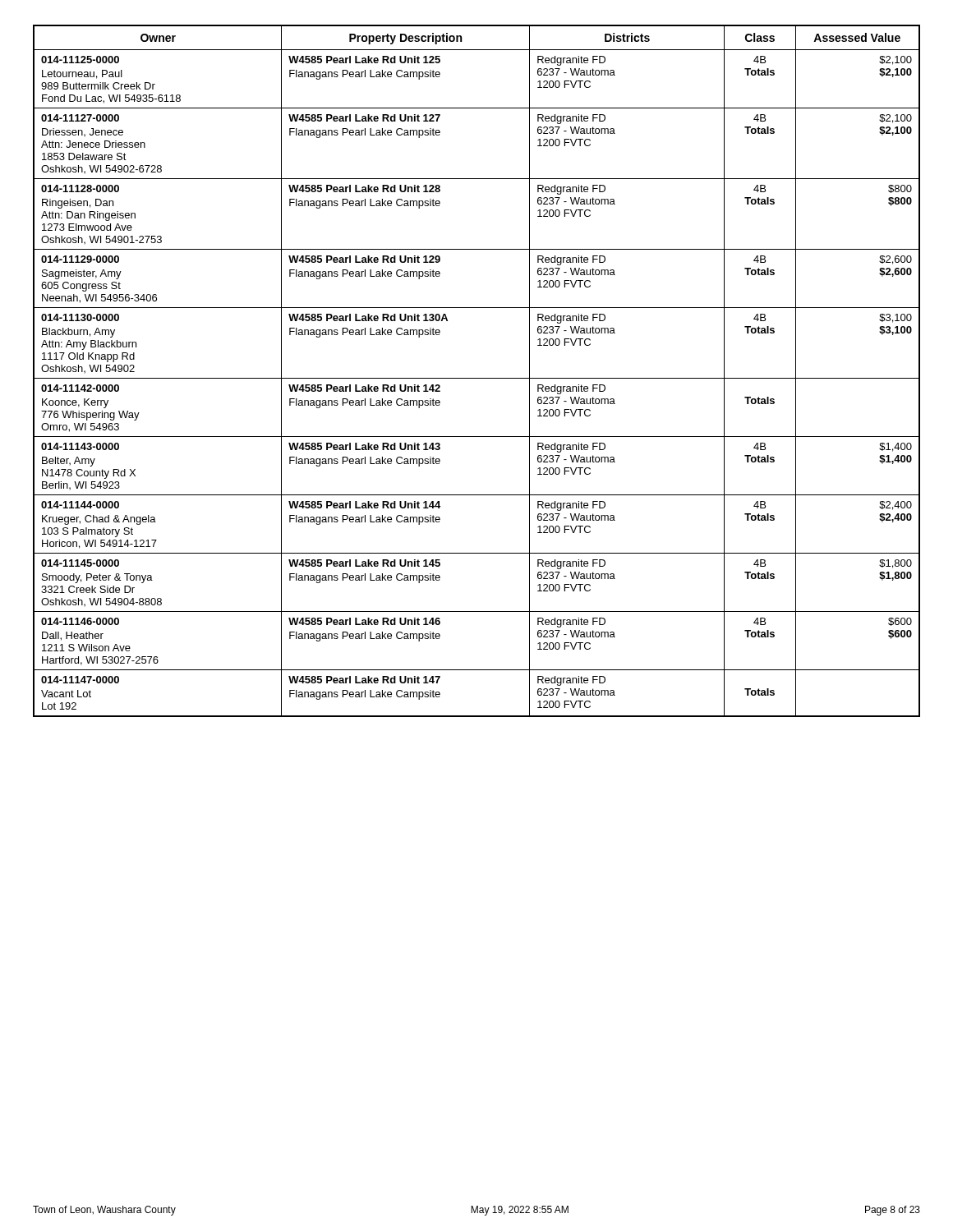Find the table
This screenshot has height=1232, width=953.
pyautogui.click(x=476, y=371)
